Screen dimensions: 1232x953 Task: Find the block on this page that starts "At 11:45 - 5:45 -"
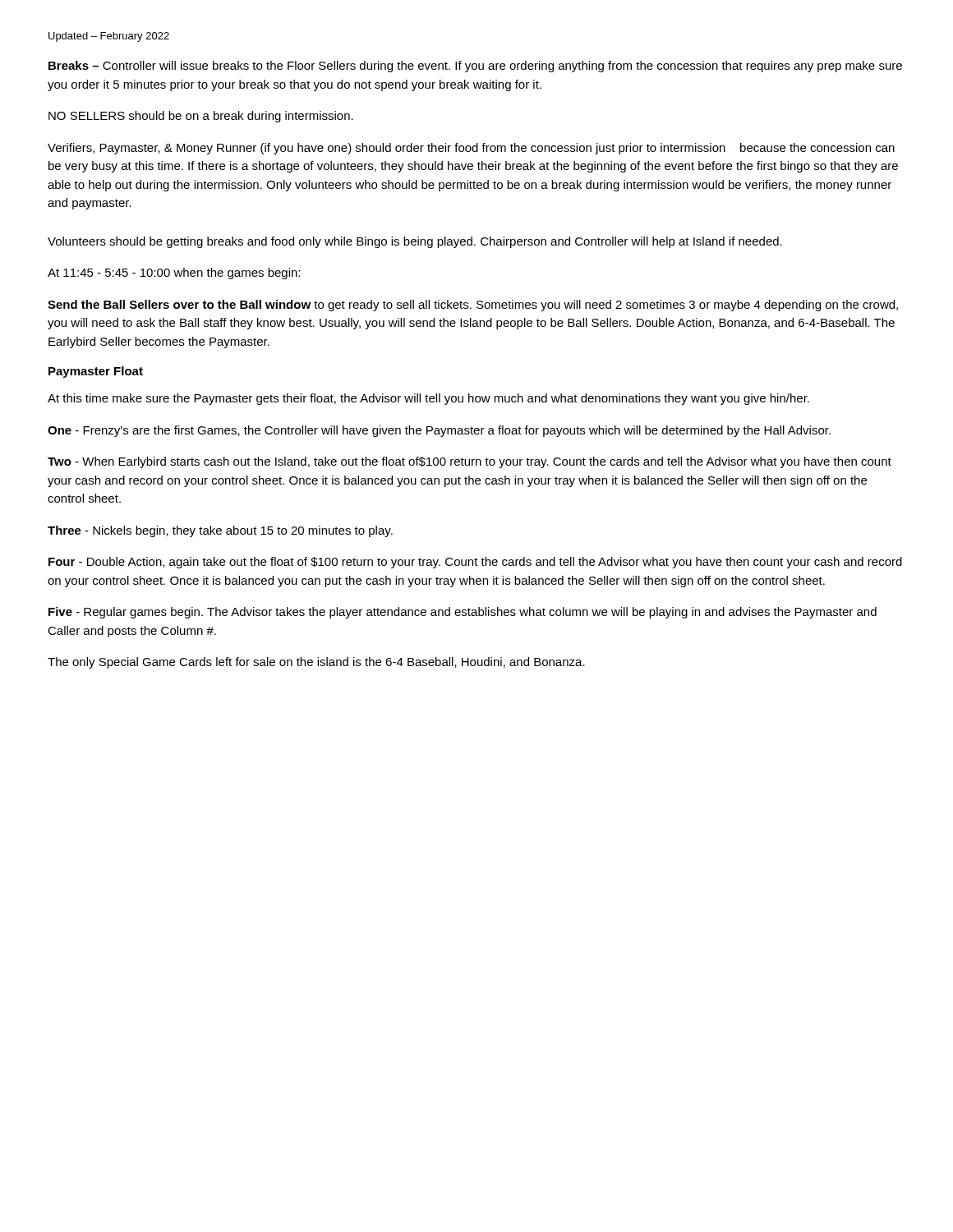174,272
